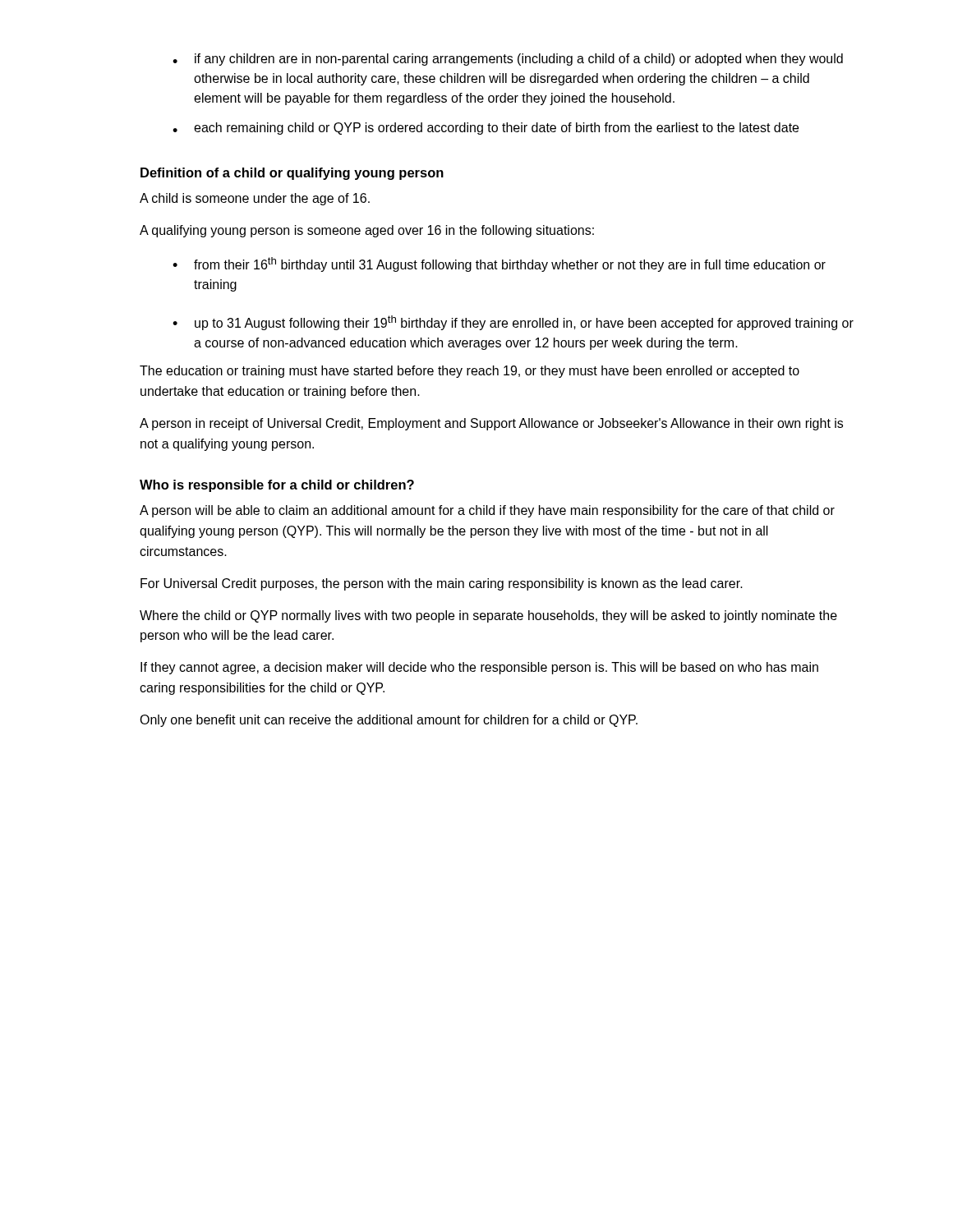
Task: Where is the passage that starts "A person will be"?
Action: (x=487, y=531)
